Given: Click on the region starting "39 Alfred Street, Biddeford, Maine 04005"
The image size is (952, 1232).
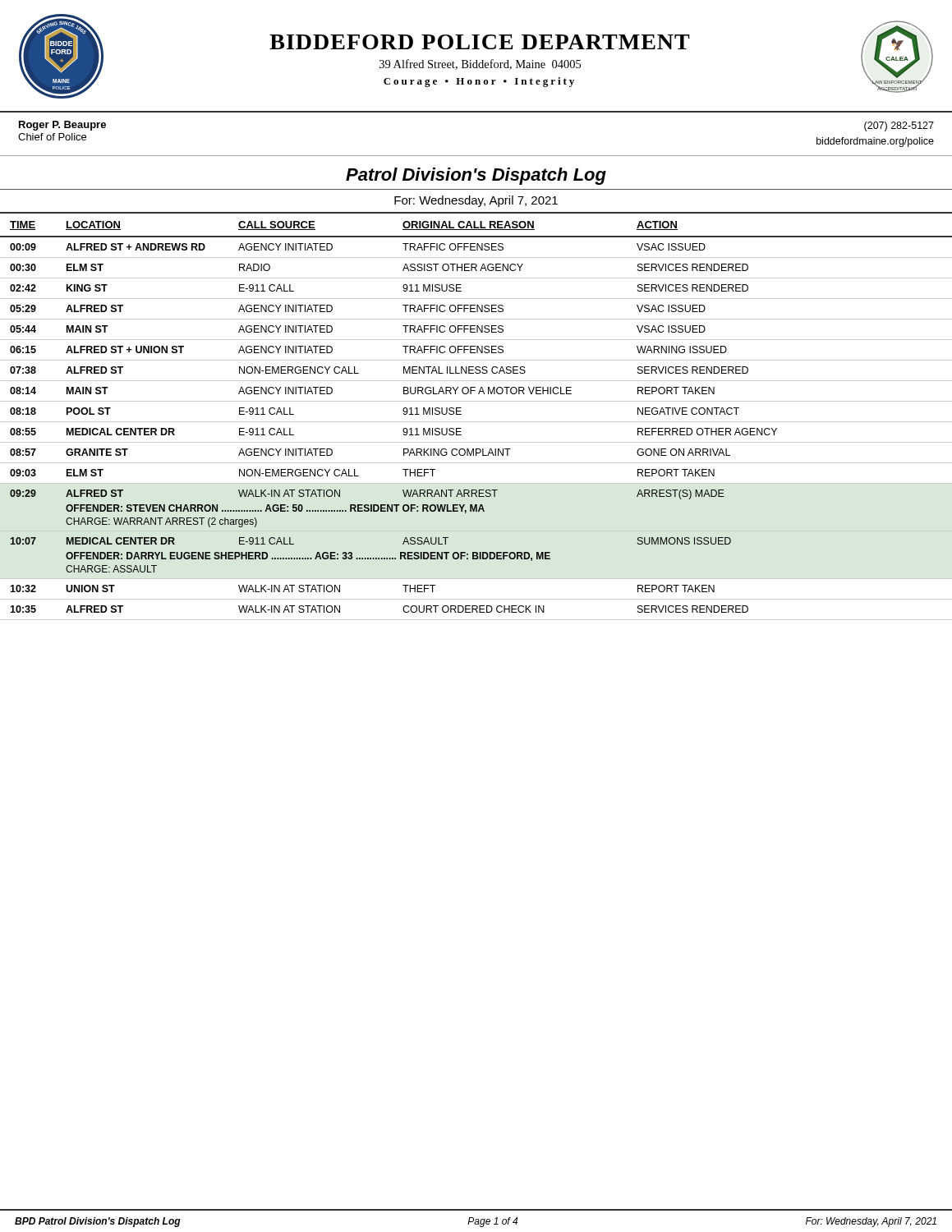Looking at the screenshot, I should (480, 64).
